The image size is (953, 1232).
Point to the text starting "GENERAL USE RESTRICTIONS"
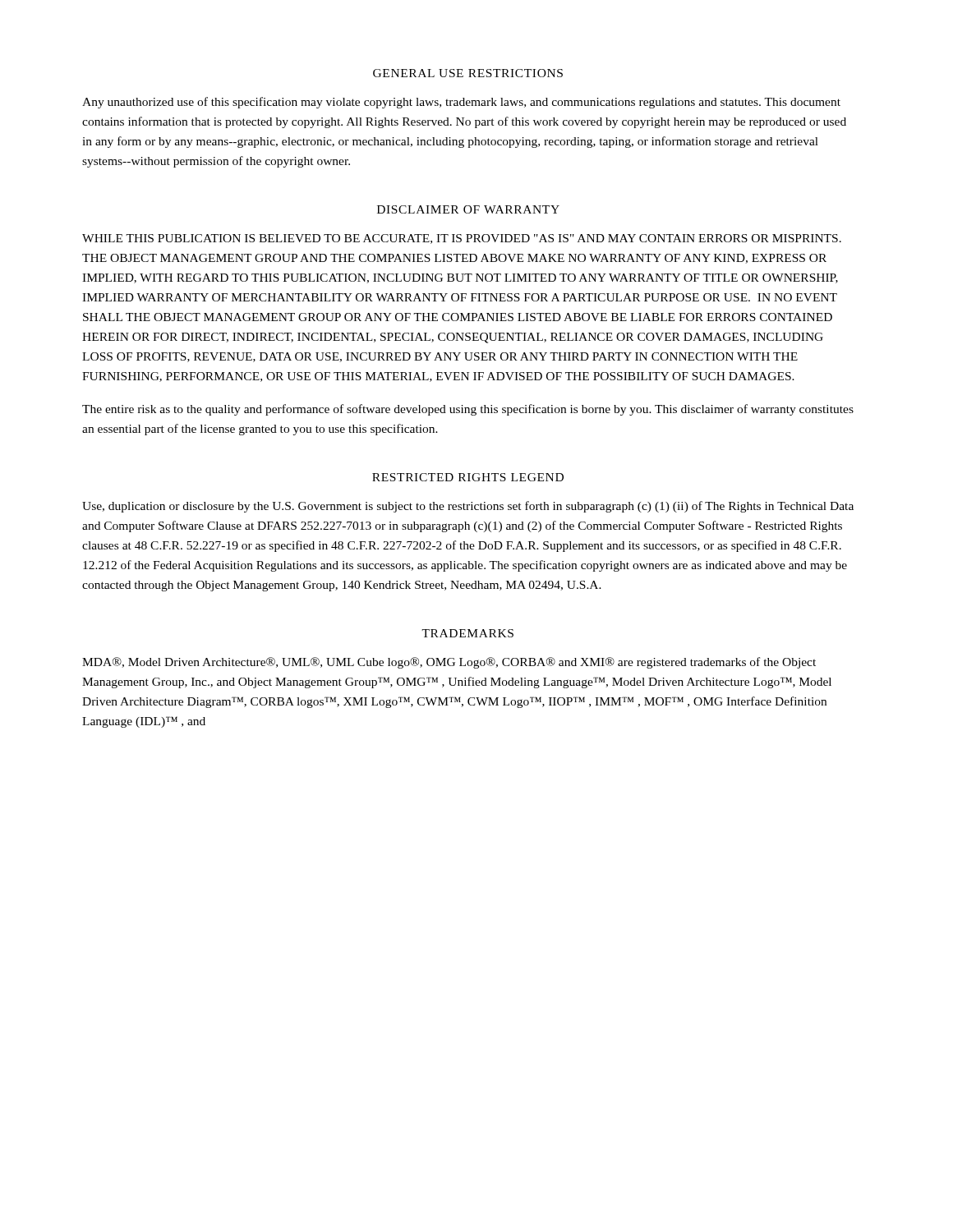(468, 73)
